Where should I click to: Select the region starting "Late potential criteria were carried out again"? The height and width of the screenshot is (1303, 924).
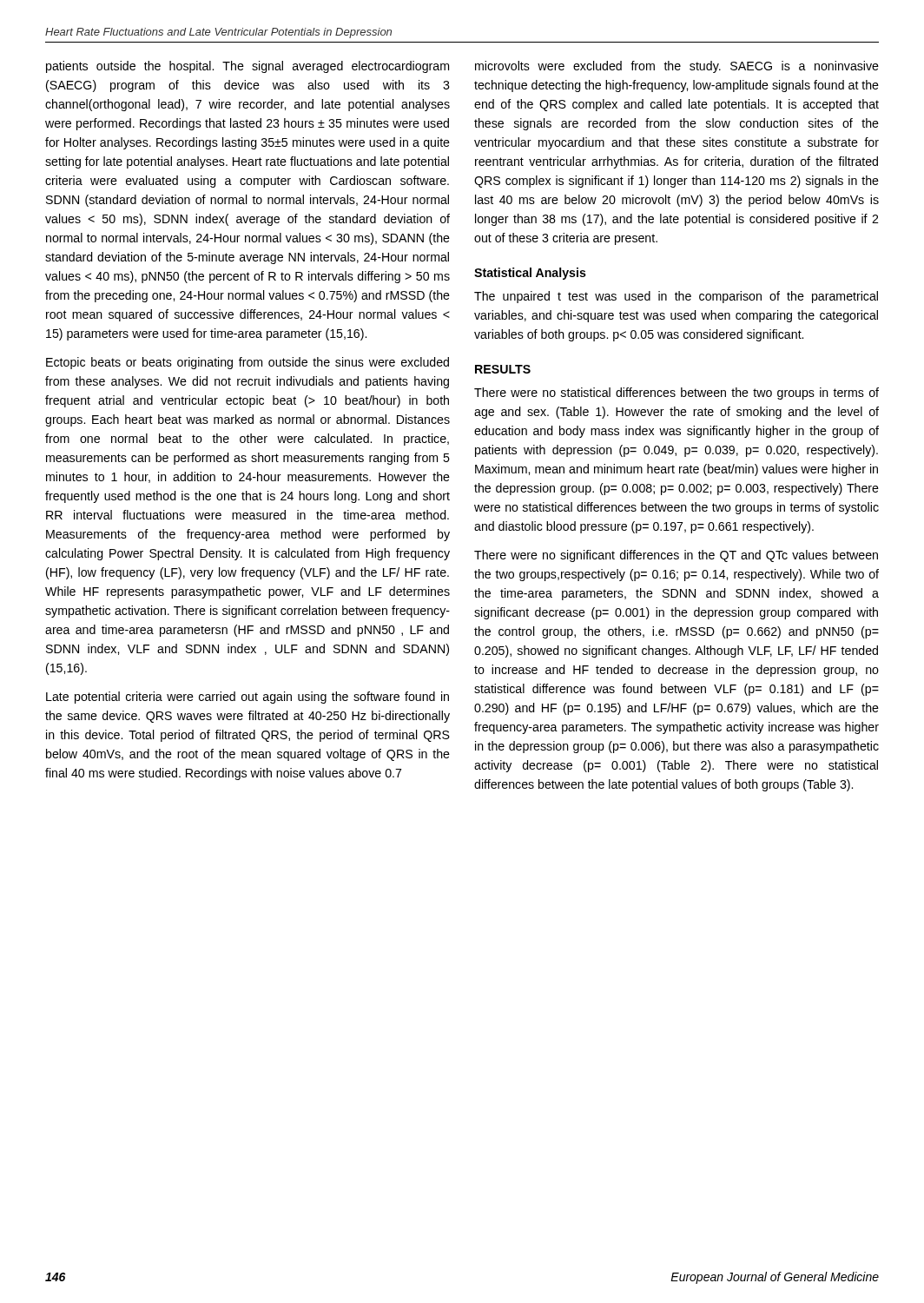(247, 735)
